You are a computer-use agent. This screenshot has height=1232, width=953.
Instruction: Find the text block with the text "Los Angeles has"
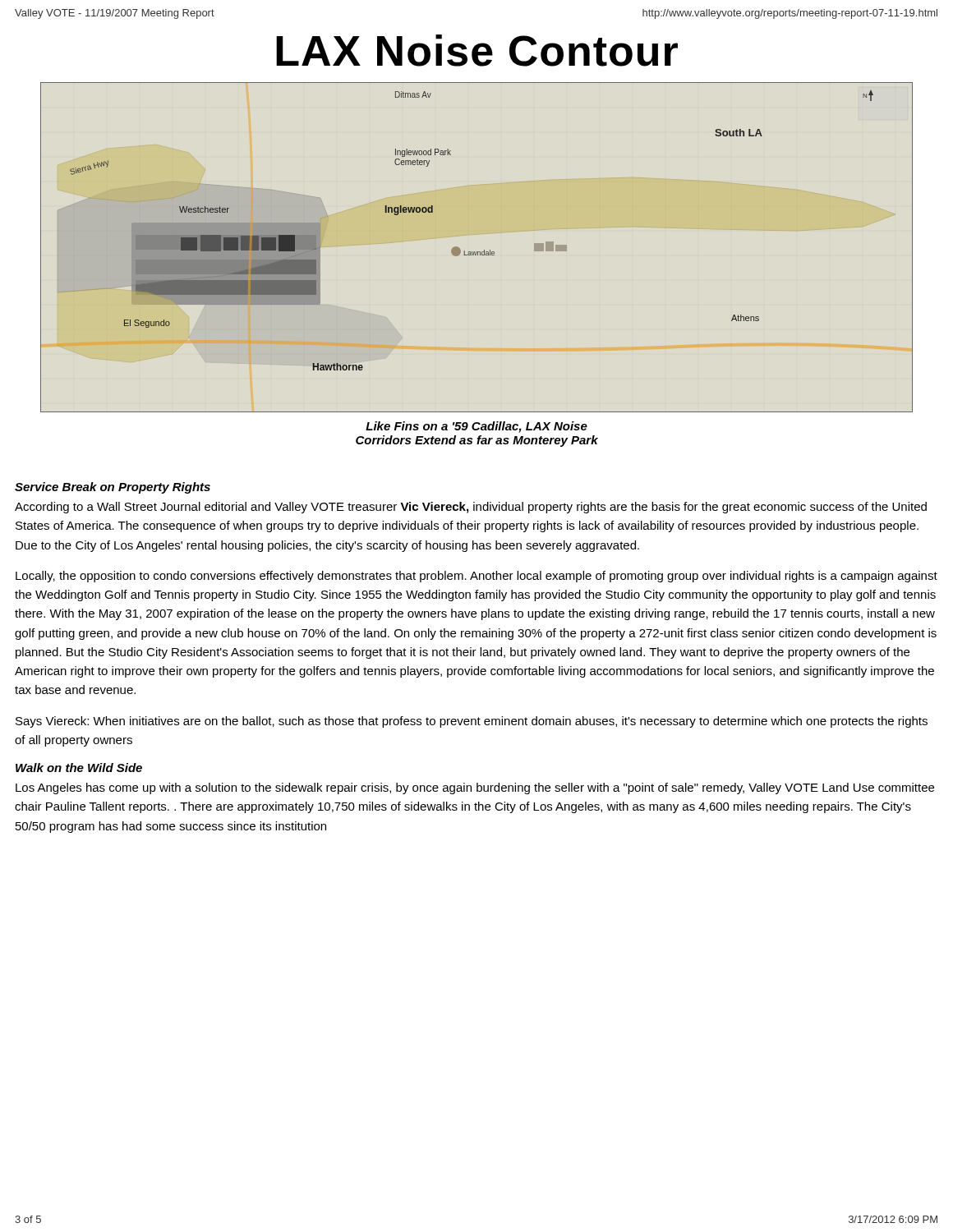click(475, 806)
